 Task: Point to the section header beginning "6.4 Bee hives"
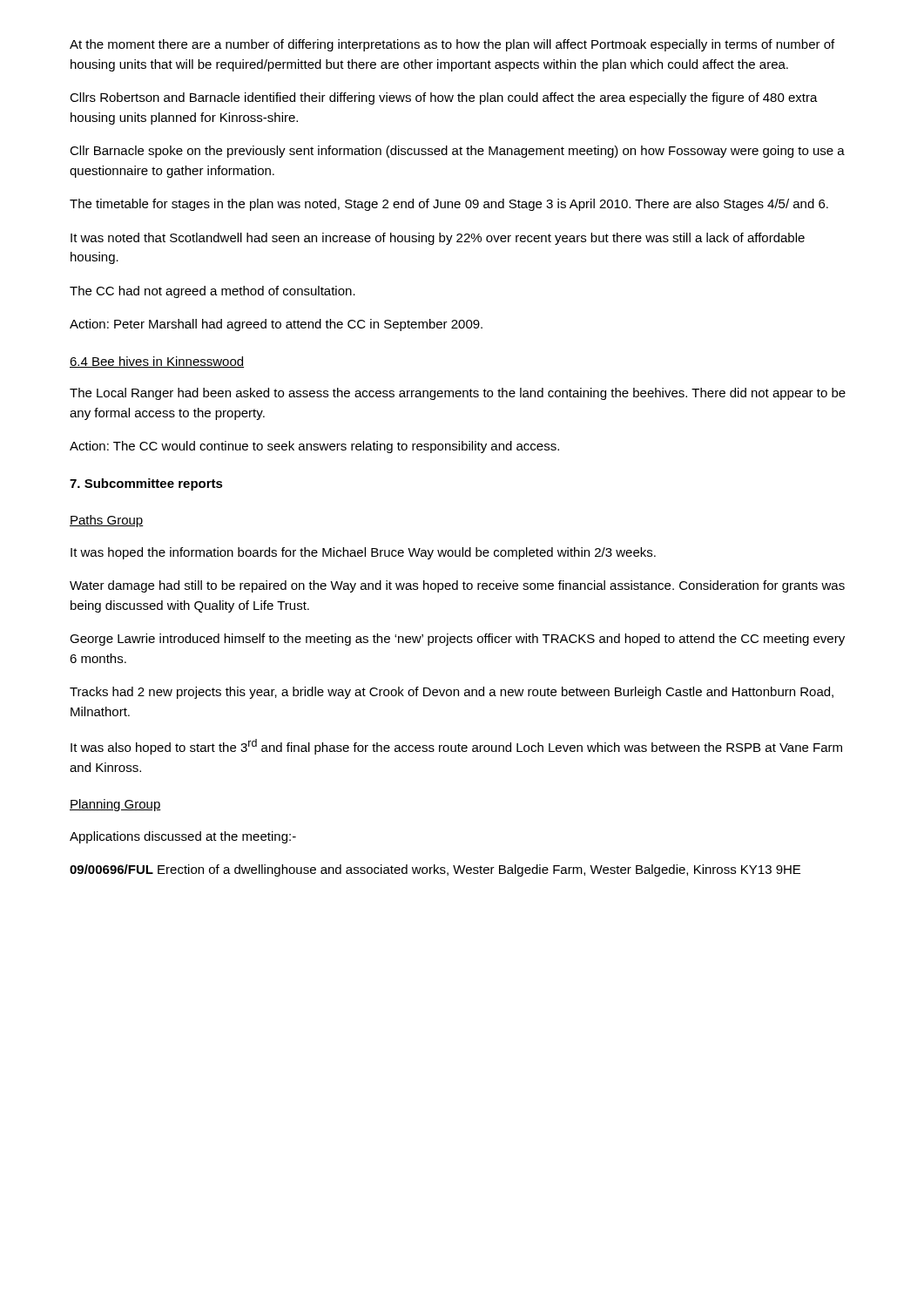[x=157, y=361]
